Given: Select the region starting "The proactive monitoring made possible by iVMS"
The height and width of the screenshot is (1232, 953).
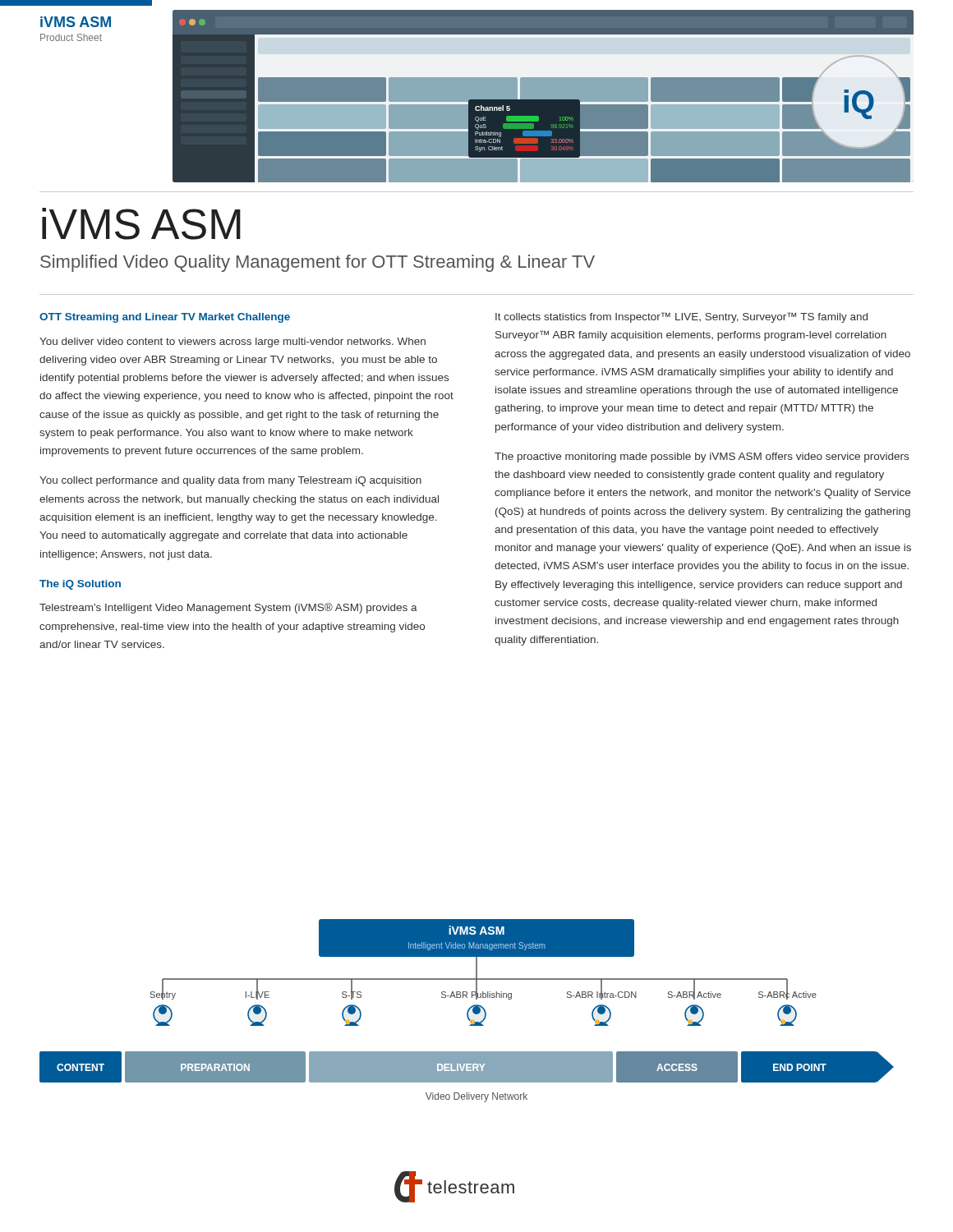Looking at the screenshot, I should pyautogui.click(x=704, y=548).
